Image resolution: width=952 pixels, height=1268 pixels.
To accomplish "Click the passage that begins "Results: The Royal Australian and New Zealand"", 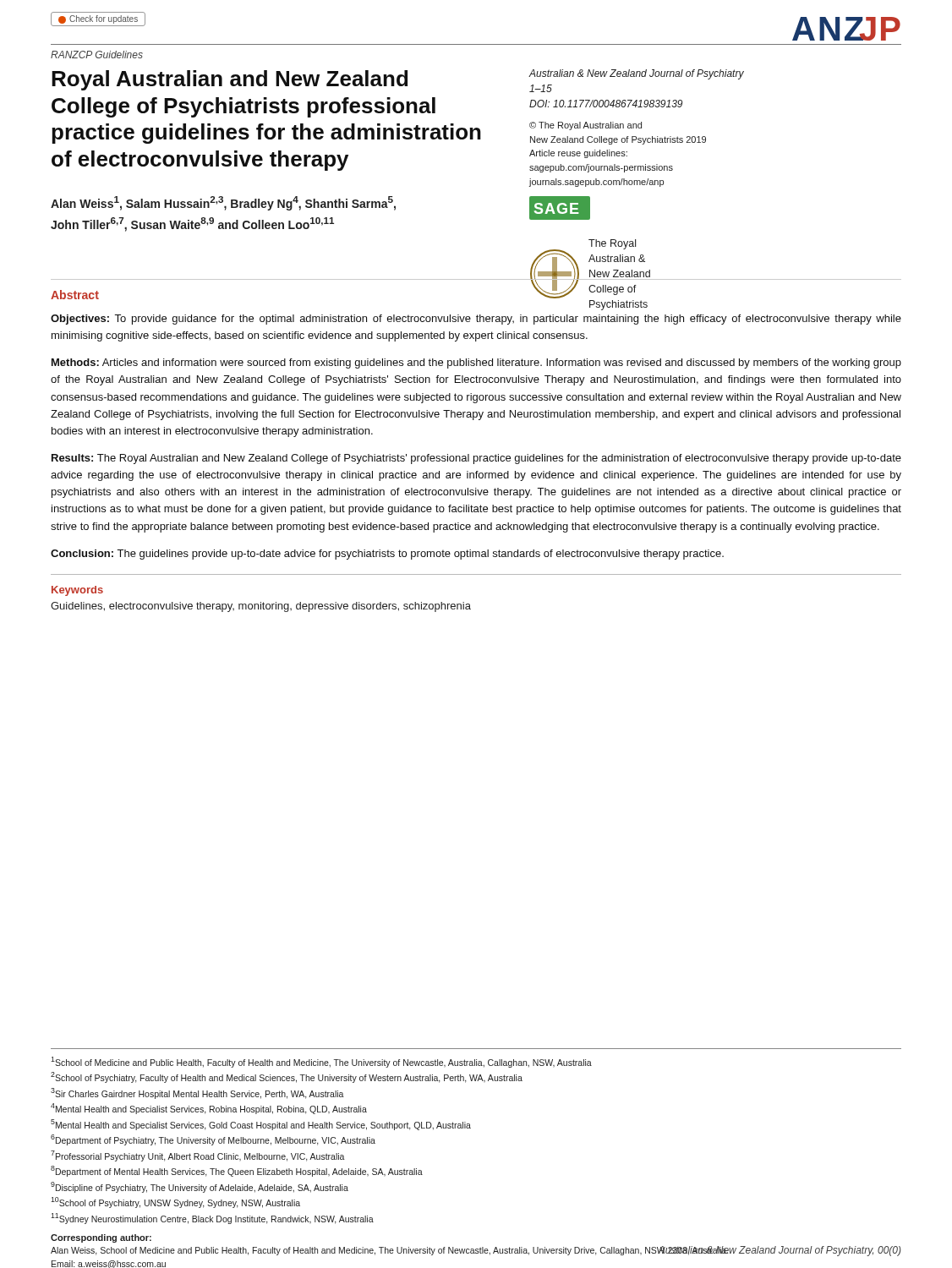I will (x=476, y=492).
